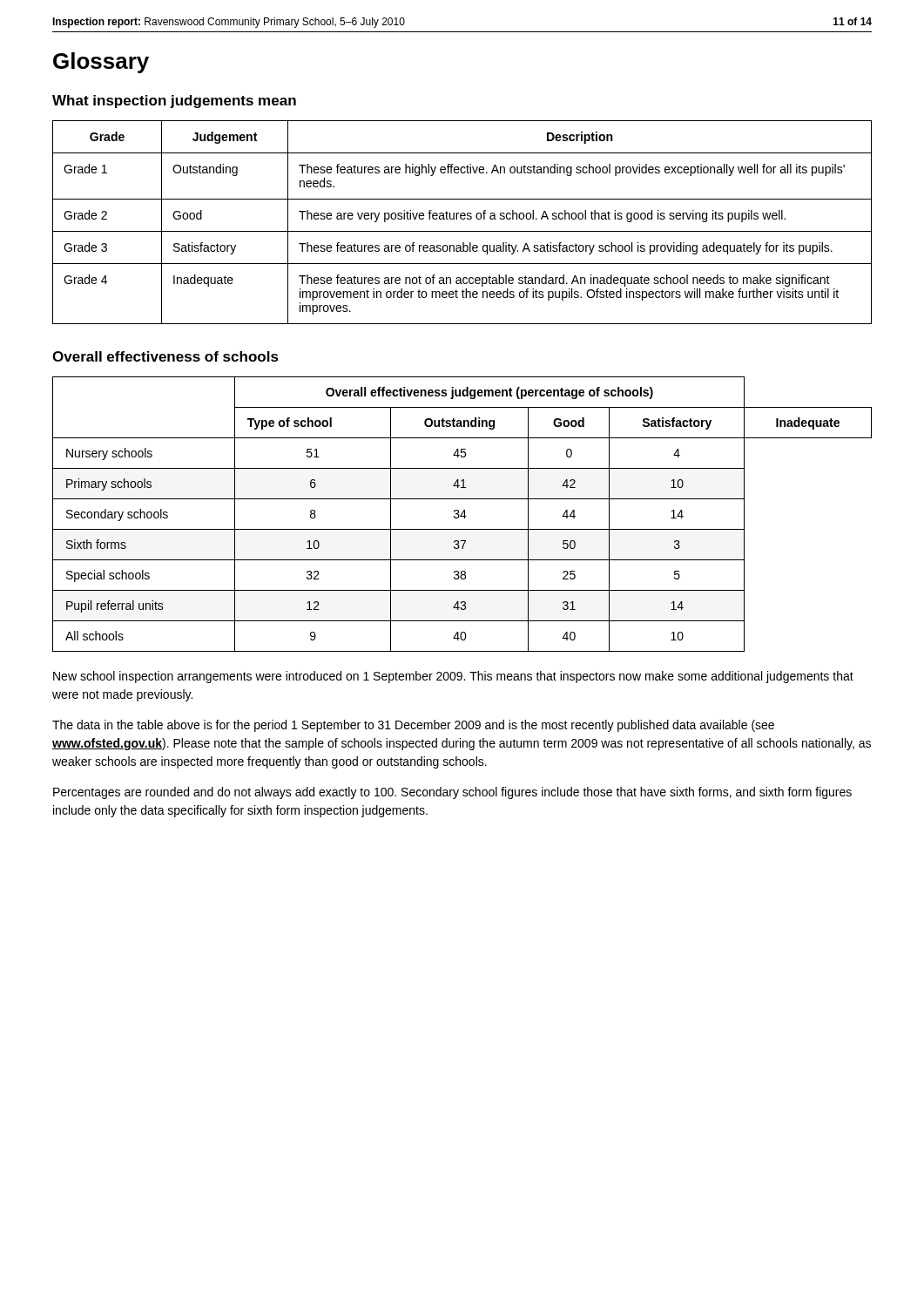Image resolution: width=924 pixels, height=1307 pixels.
Task: Locate the table with the text "Grade 2"
Action: (462, 222)
